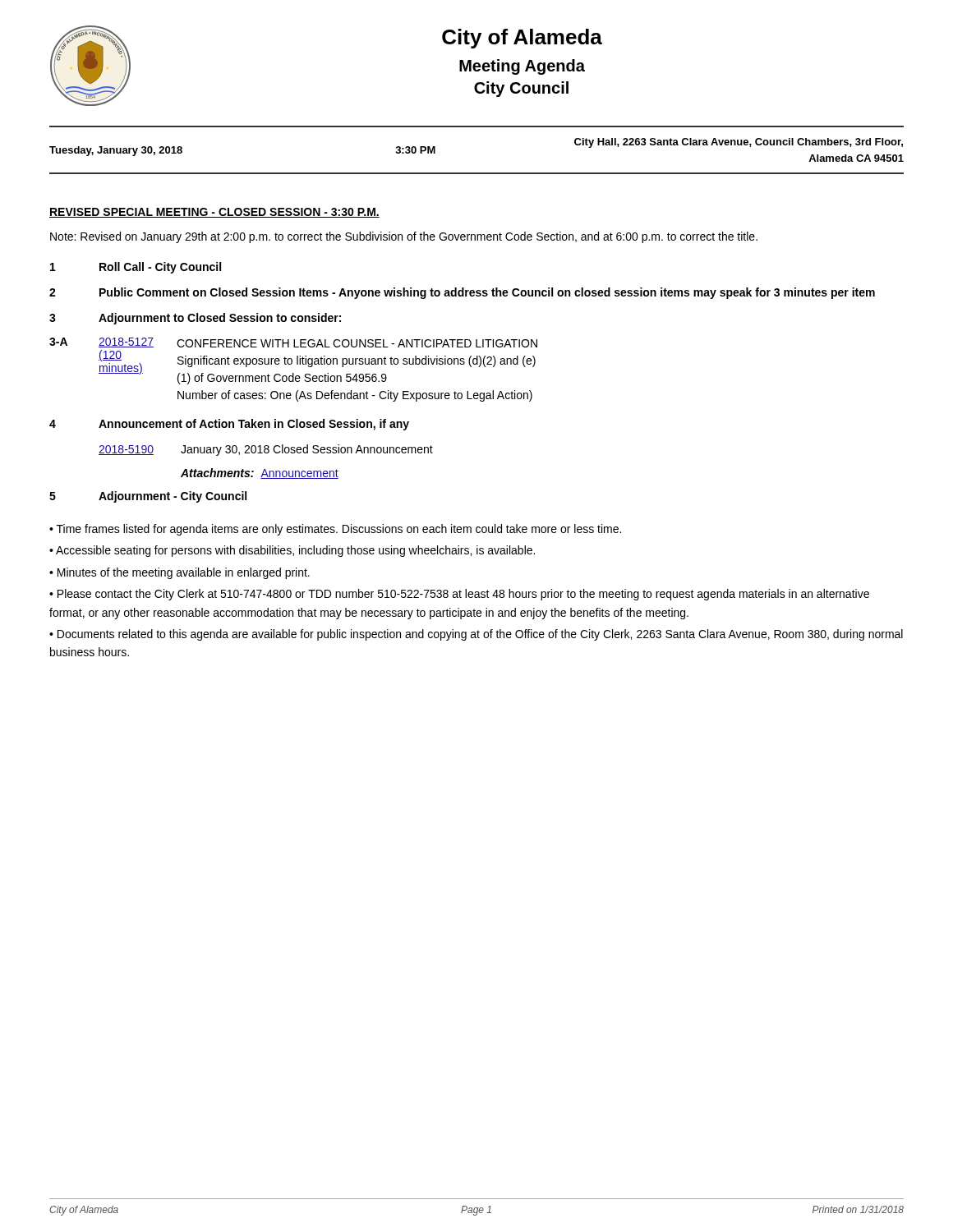Point to the block beginning "3-A 2018-5127 (120 minutes) CONFERENCE"
The height and width of the screenshot is (1232, 953).
click(476, 370)
